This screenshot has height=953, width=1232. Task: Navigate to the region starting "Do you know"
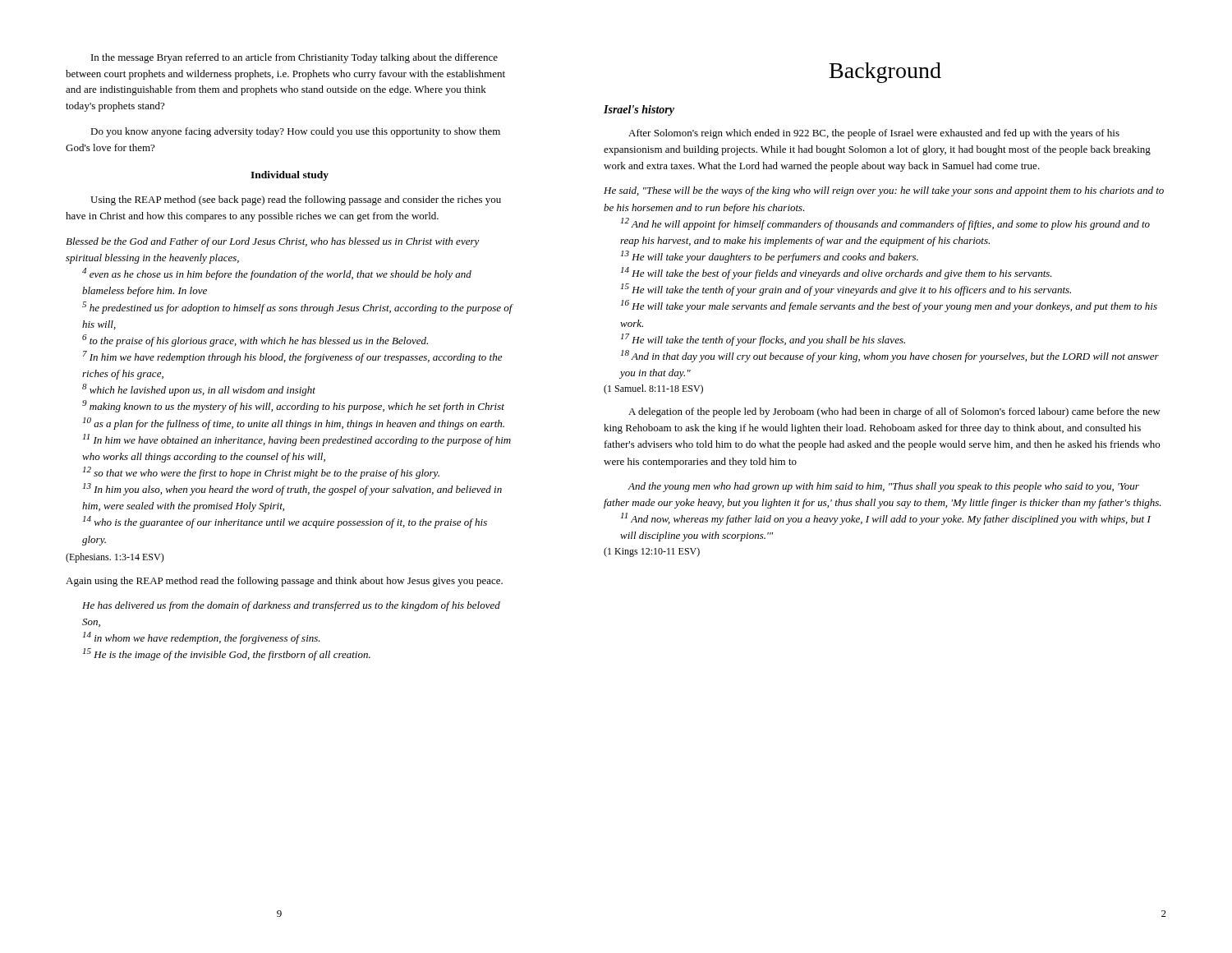click(283, 139)
